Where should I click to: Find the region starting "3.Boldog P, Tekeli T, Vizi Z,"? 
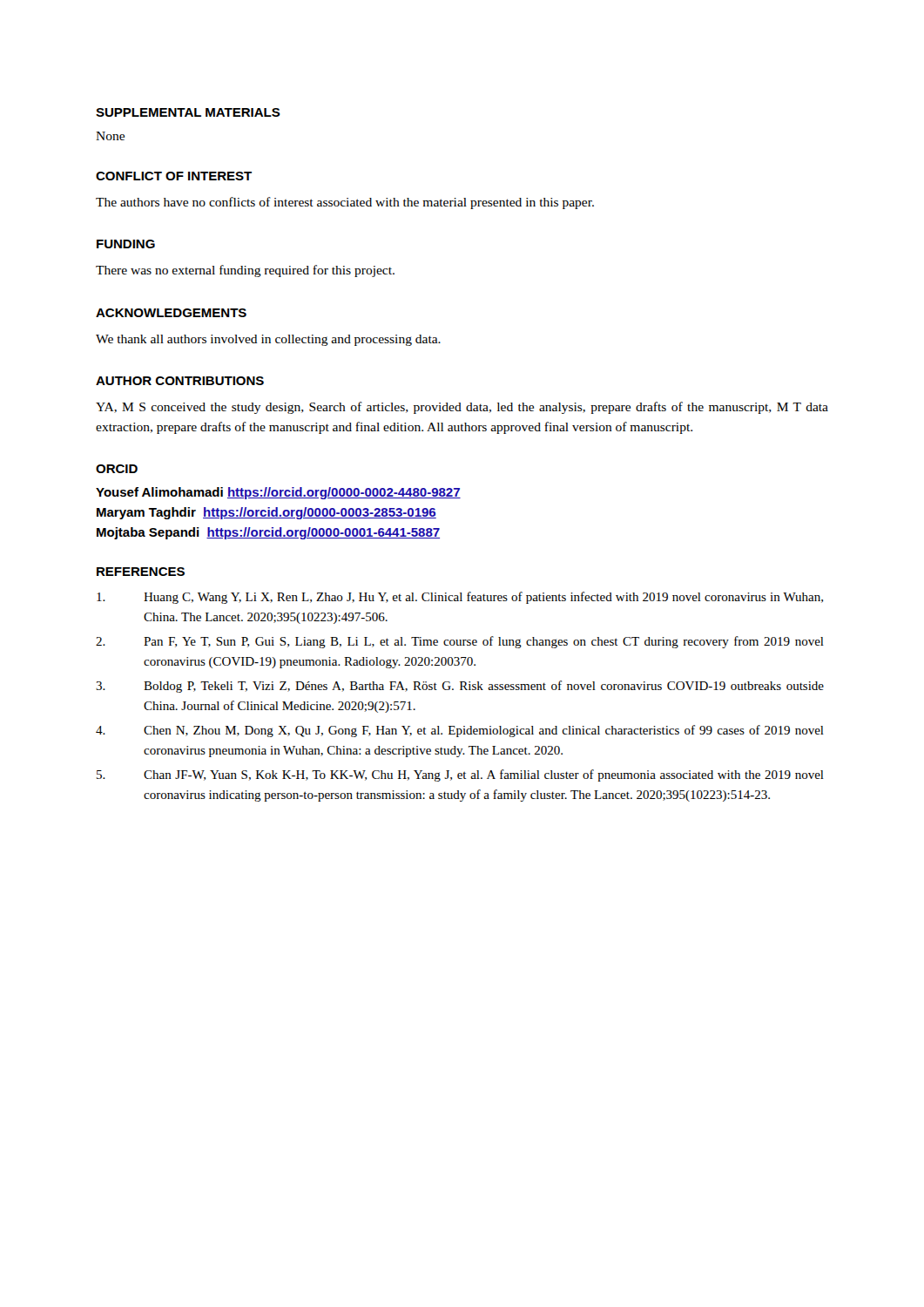(x=460, y=696)
